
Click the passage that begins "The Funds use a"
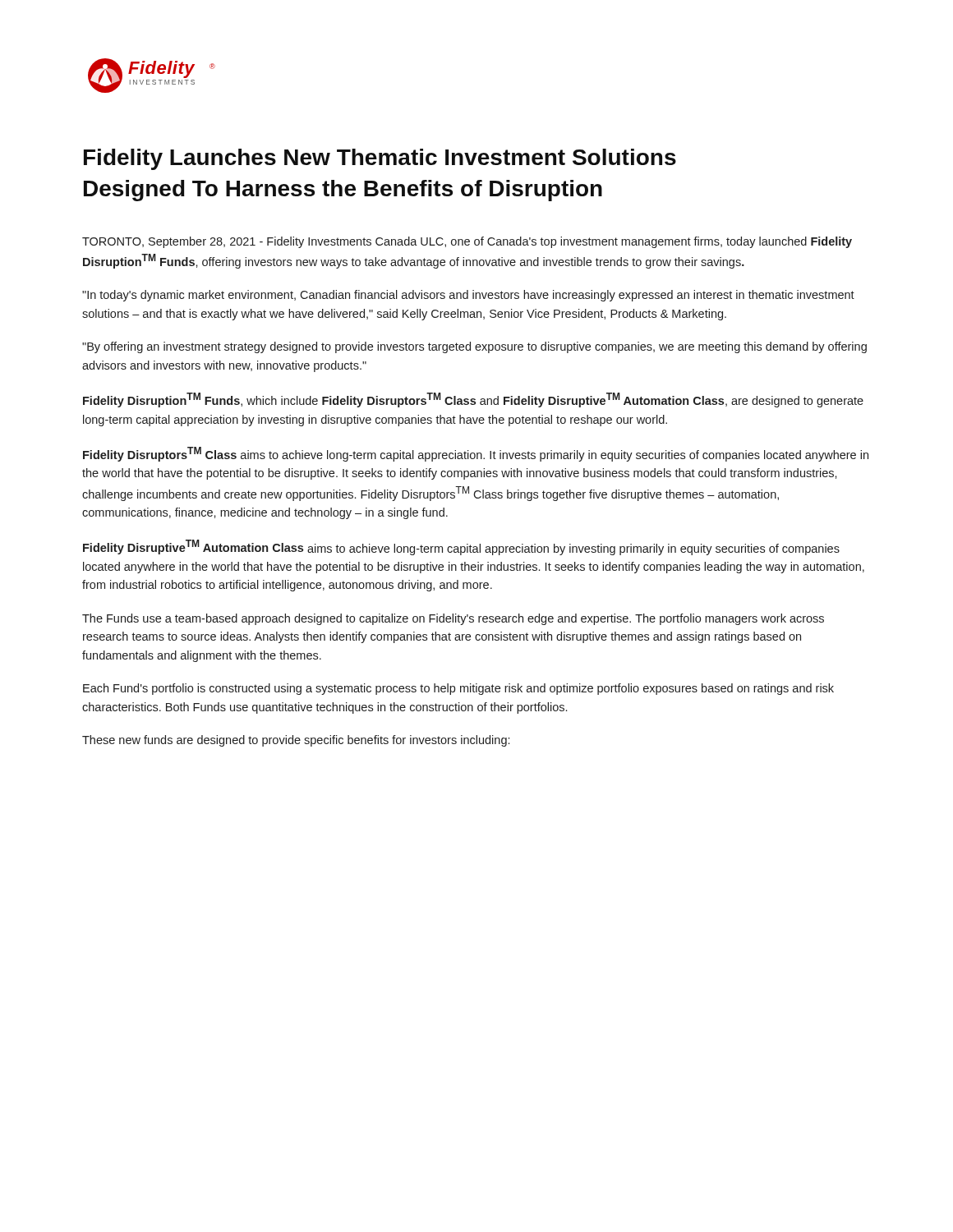[x=476, y=637]
